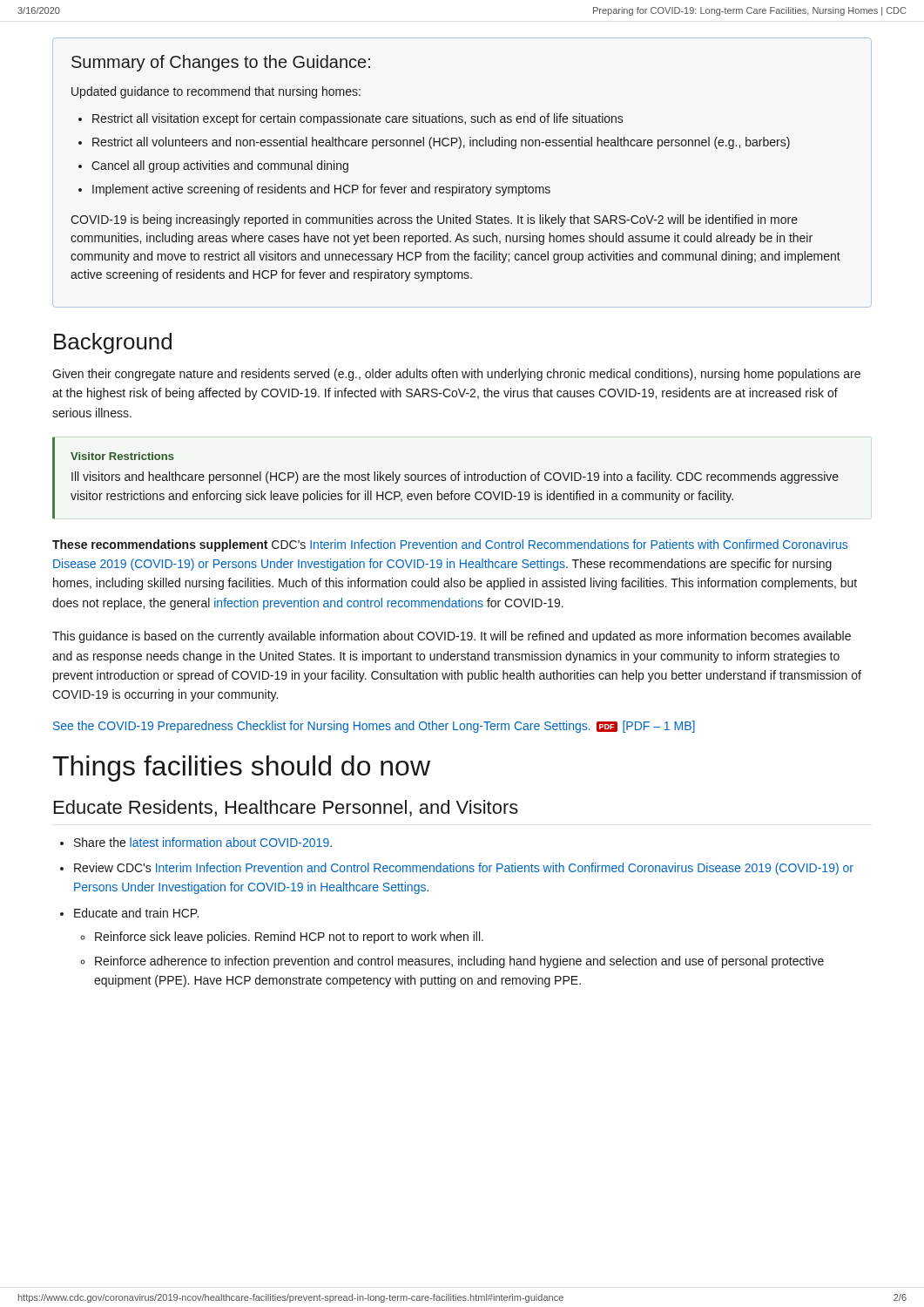This screenshot has height=1307, width=924.
Task: Select the element starting "Visitor Restrictions"
Action: point(122,456)
